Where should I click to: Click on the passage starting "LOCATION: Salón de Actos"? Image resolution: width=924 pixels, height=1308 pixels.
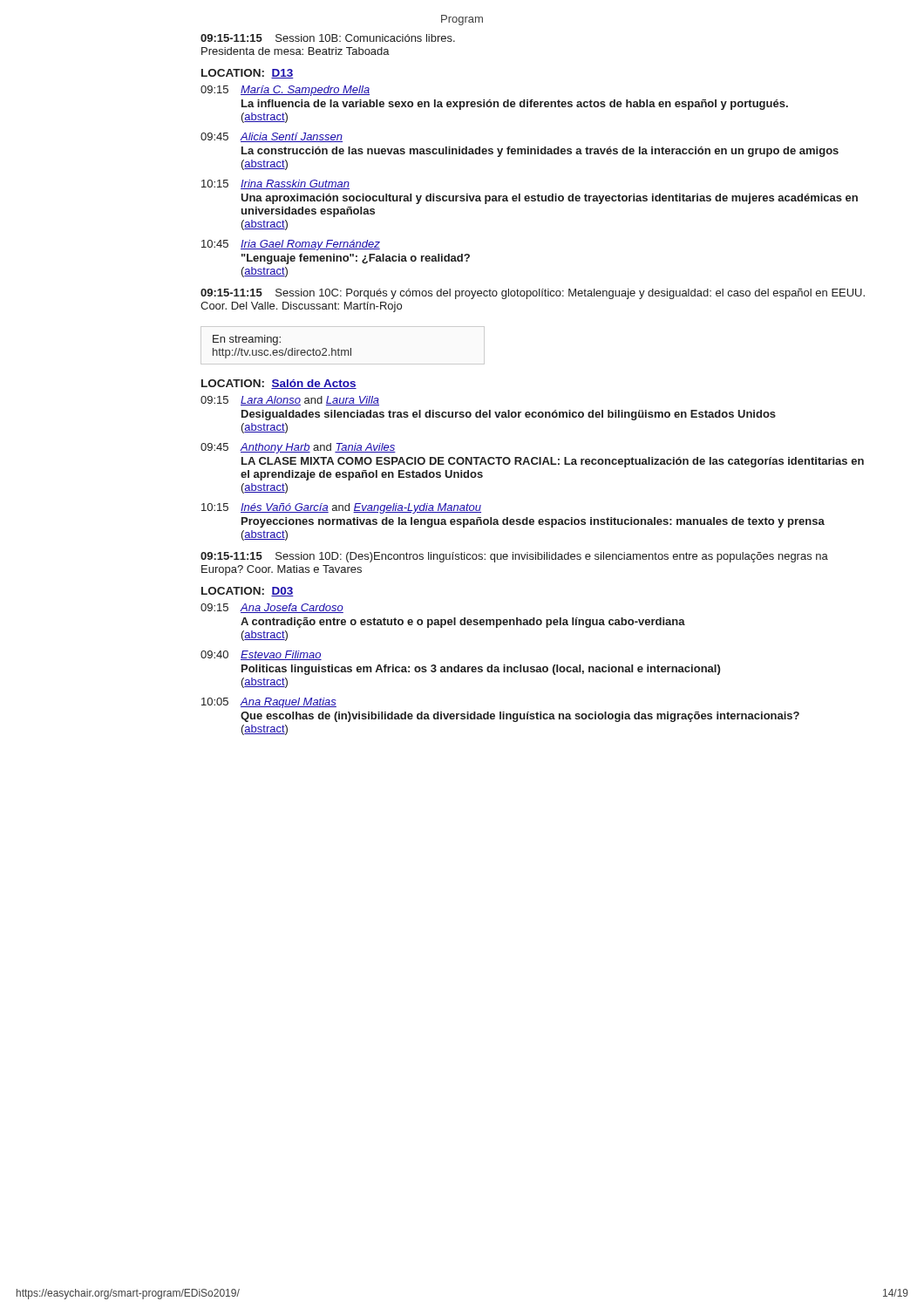(278, 383)
